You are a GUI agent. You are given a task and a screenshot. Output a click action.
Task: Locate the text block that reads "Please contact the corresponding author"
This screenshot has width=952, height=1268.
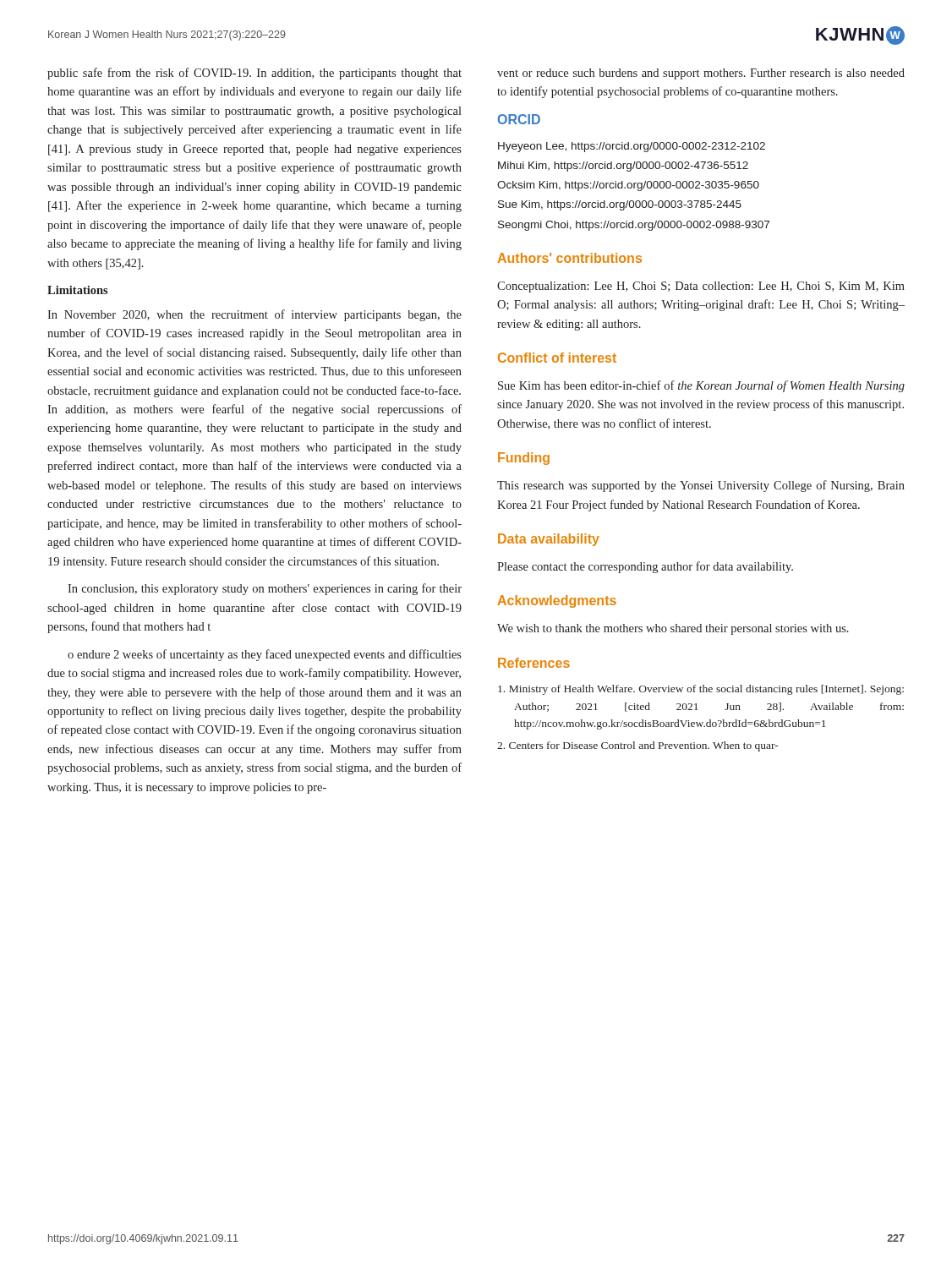(701, 567)
